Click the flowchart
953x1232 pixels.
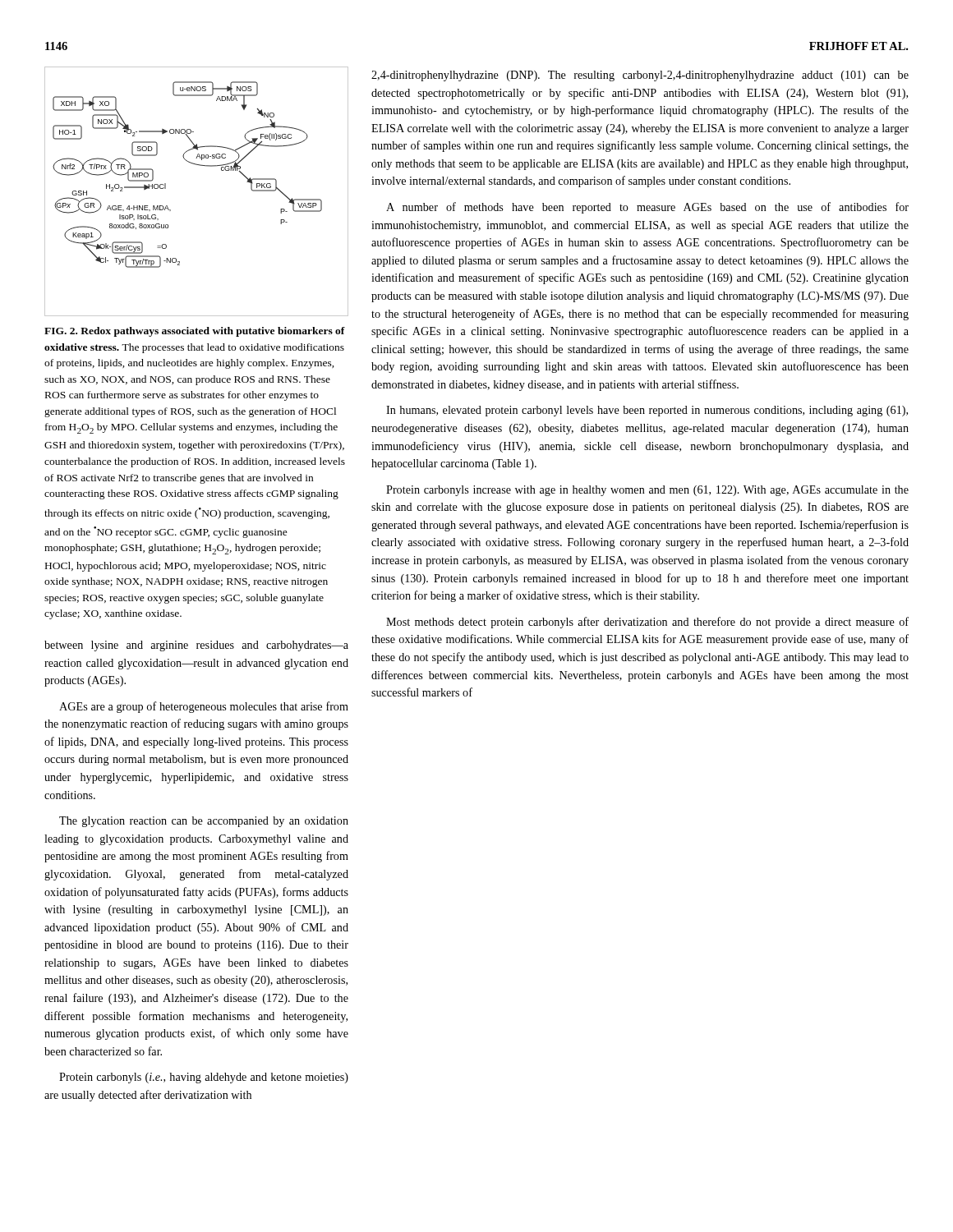pos(196,191)
